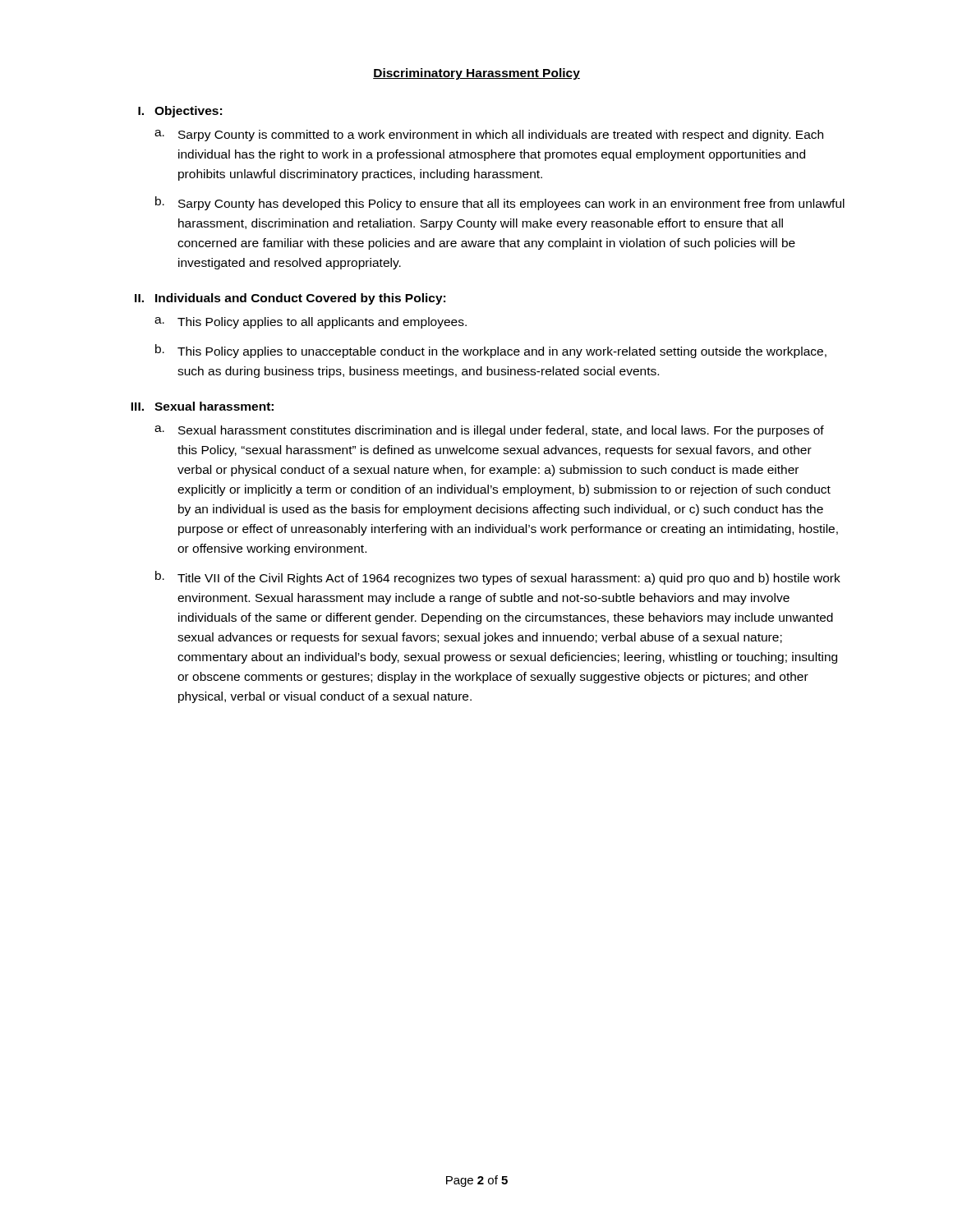This screenshot has height=1232, width=953.
Task: Where is the passage that starts "a. This Policy applies to all applicants and"?
Action: [x=311, y=323]
